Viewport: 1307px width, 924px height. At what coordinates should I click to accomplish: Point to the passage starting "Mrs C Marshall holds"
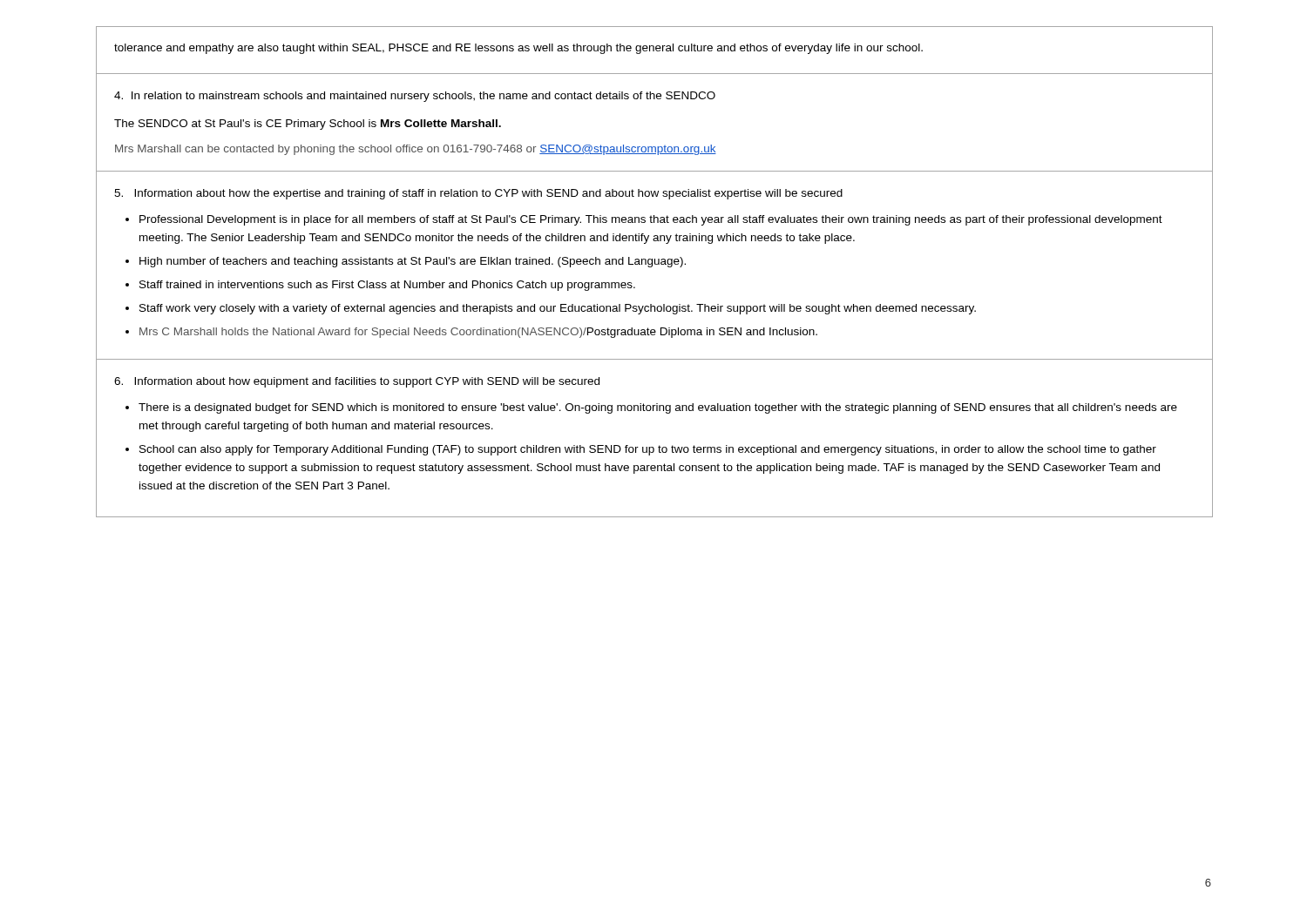click(478, 331)
